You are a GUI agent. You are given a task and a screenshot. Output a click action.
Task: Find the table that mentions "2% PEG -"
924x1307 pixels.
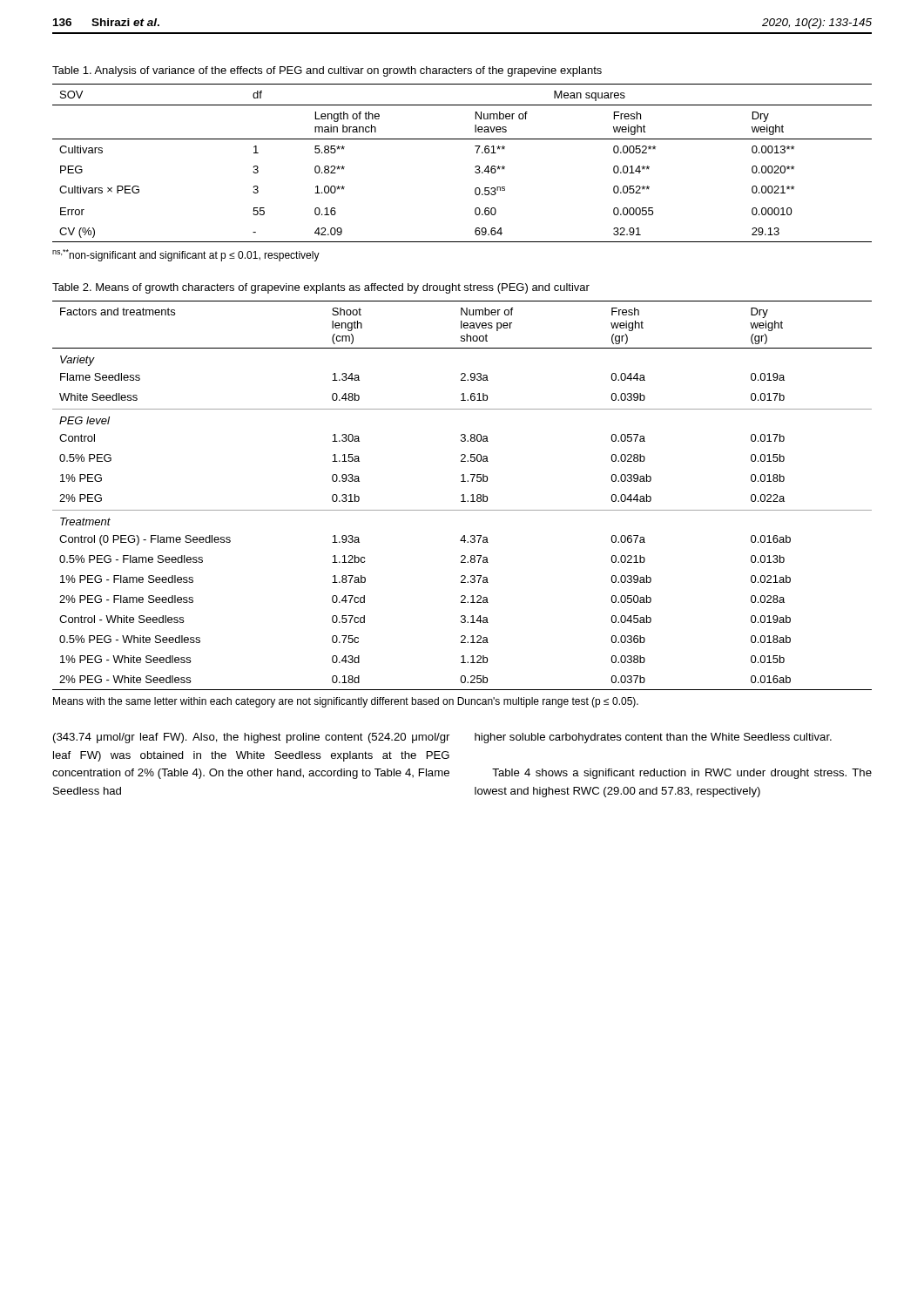coord(462,496)
